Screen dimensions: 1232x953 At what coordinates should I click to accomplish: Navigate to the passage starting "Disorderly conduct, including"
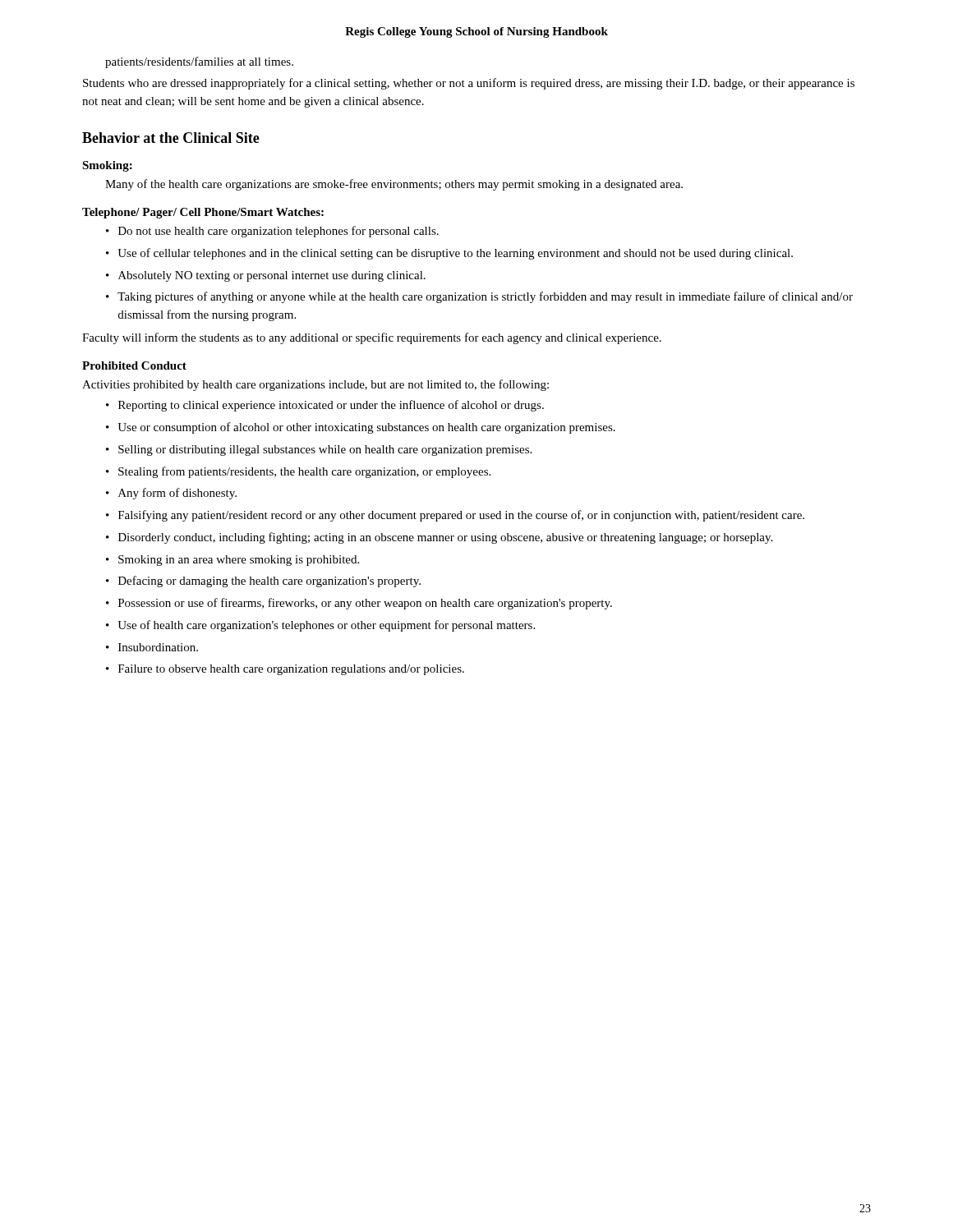pos(494,538)
